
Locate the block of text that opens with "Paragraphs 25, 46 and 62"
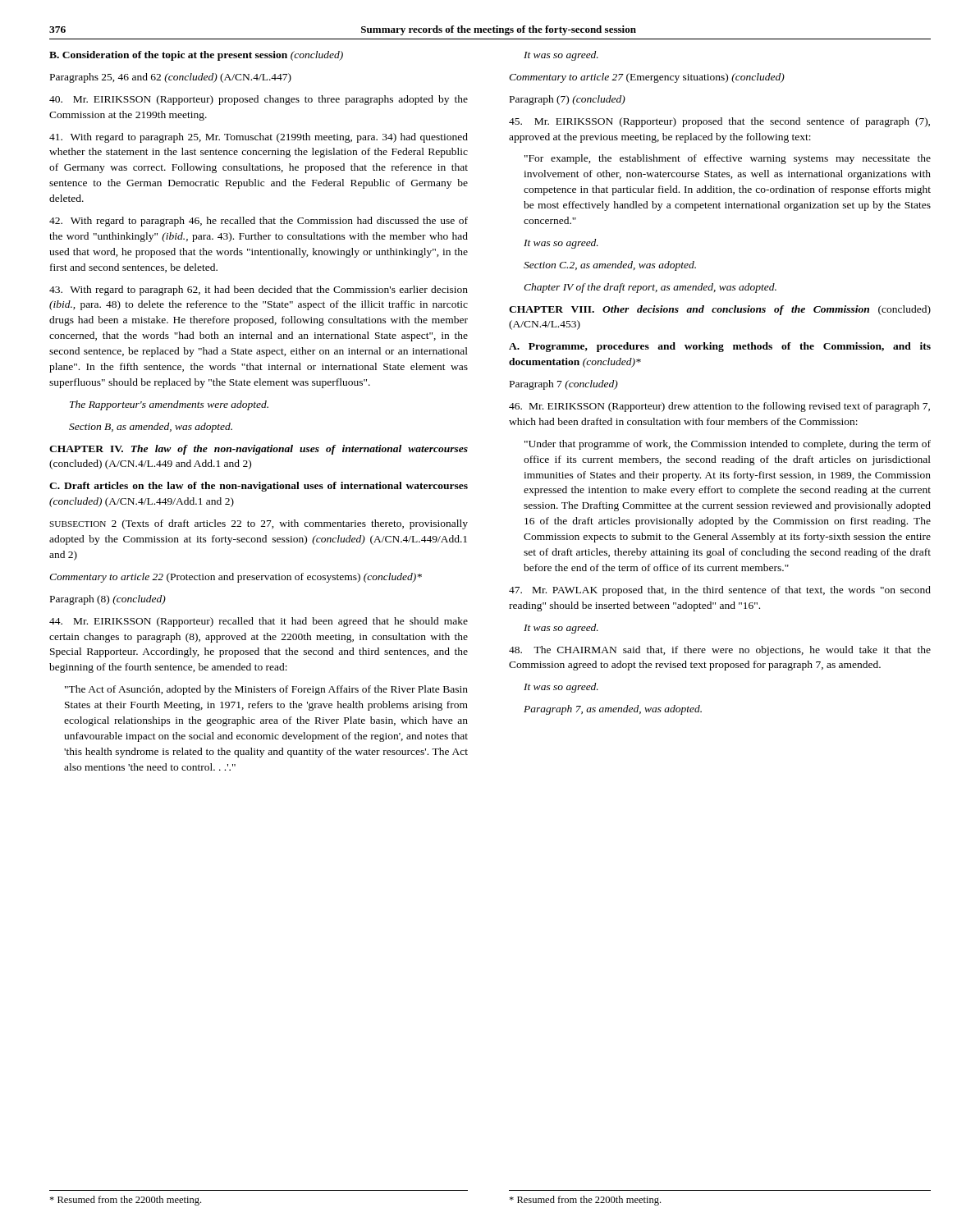pyautogui.click(x=170, y=77)
